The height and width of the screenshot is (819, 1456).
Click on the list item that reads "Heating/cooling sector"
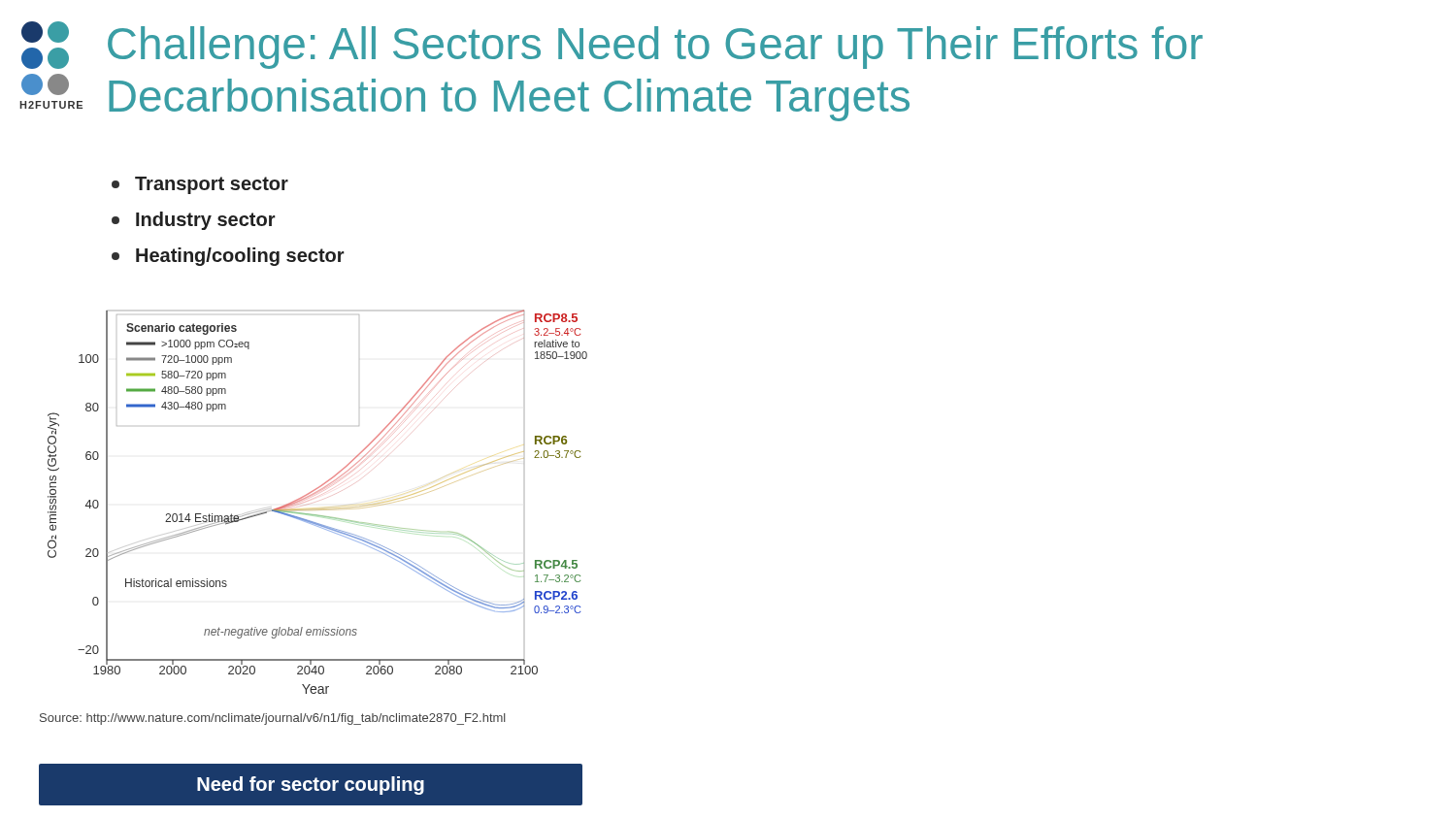click(x=228, y=256)
